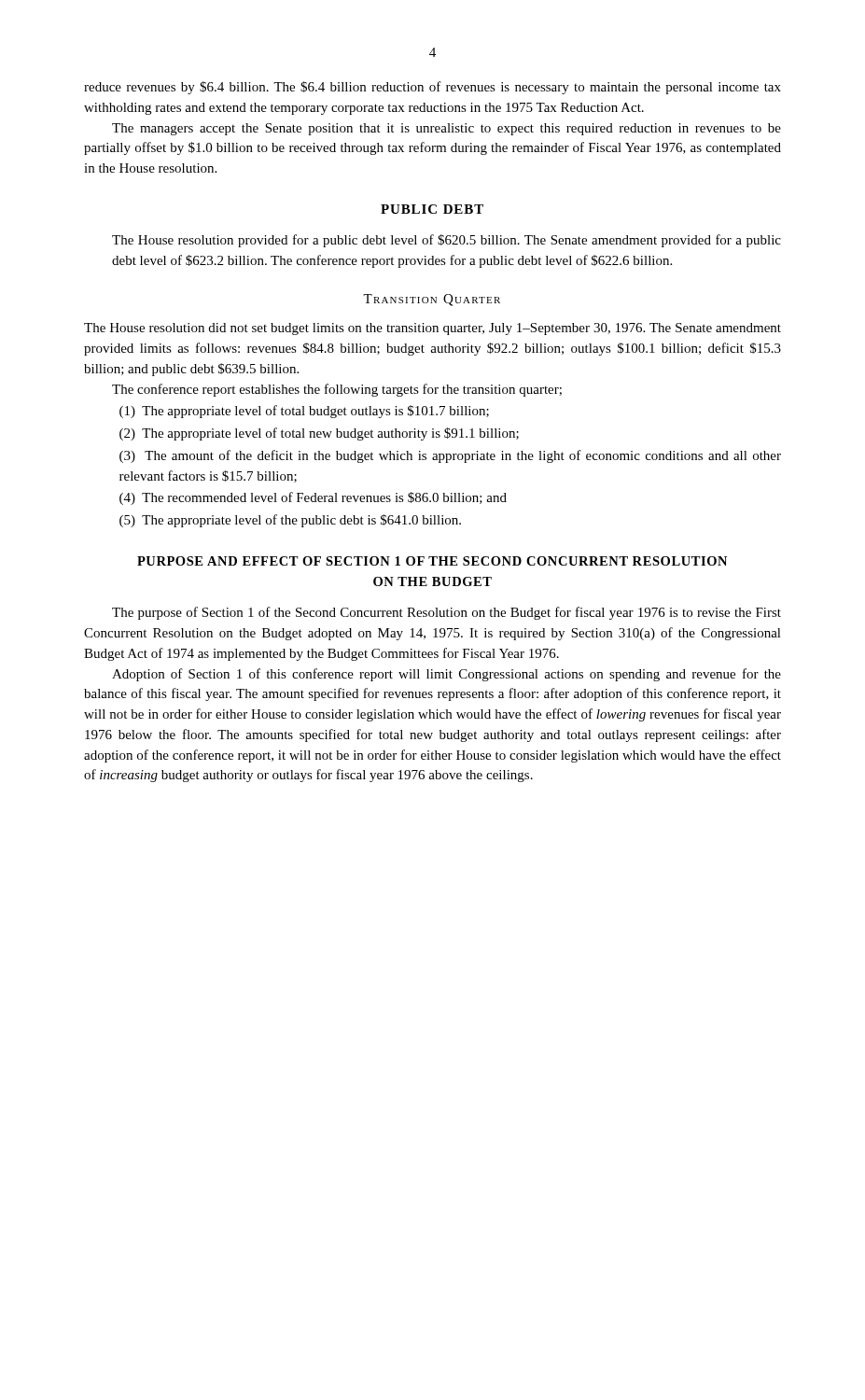Image resolution: width=865 pixels, height=1400 pixels.
Task: Navigate to the region starting "The managers accept"
Action: tap(432, 148)
